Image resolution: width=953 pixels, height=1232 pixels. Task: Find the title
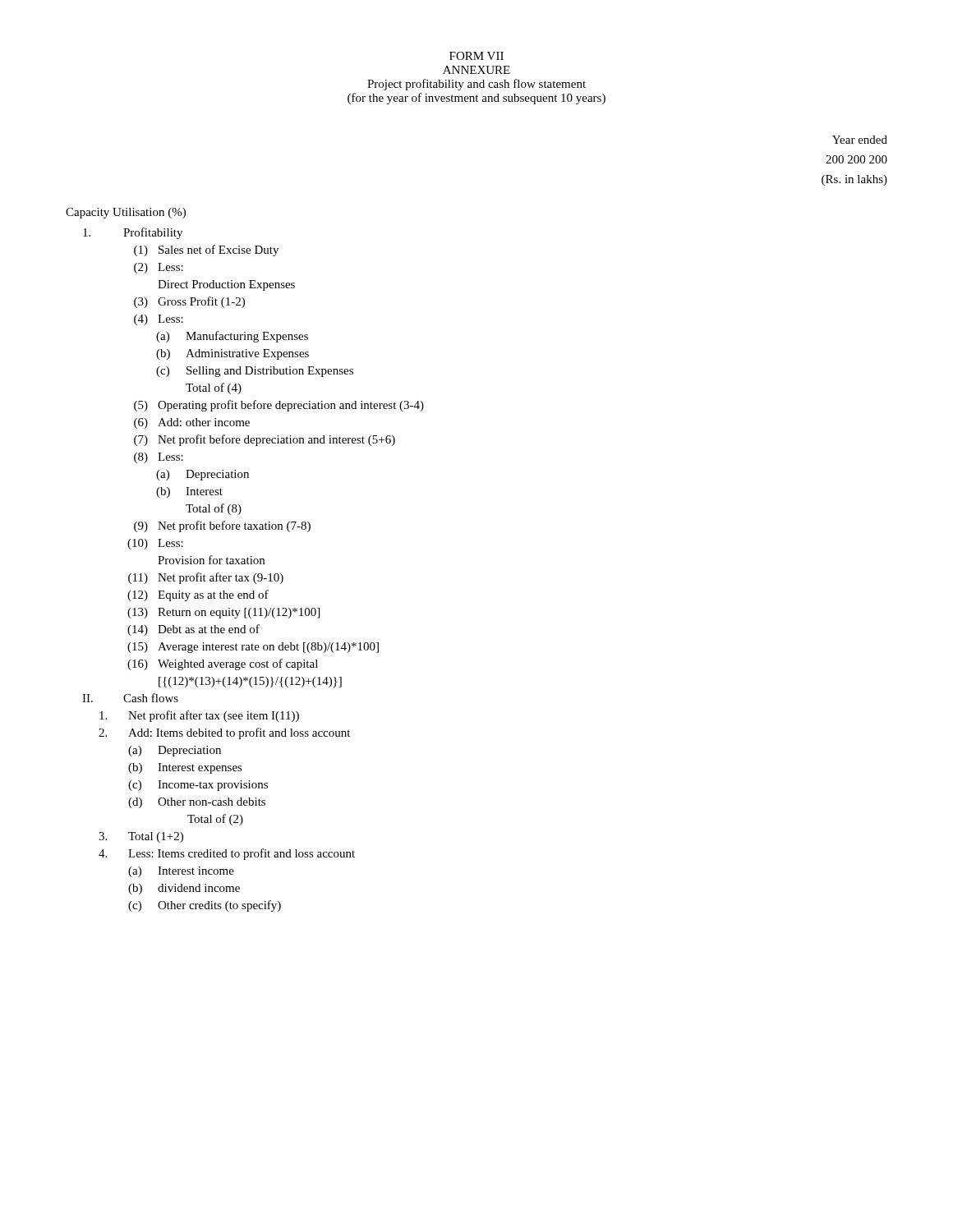click(476, 77)
